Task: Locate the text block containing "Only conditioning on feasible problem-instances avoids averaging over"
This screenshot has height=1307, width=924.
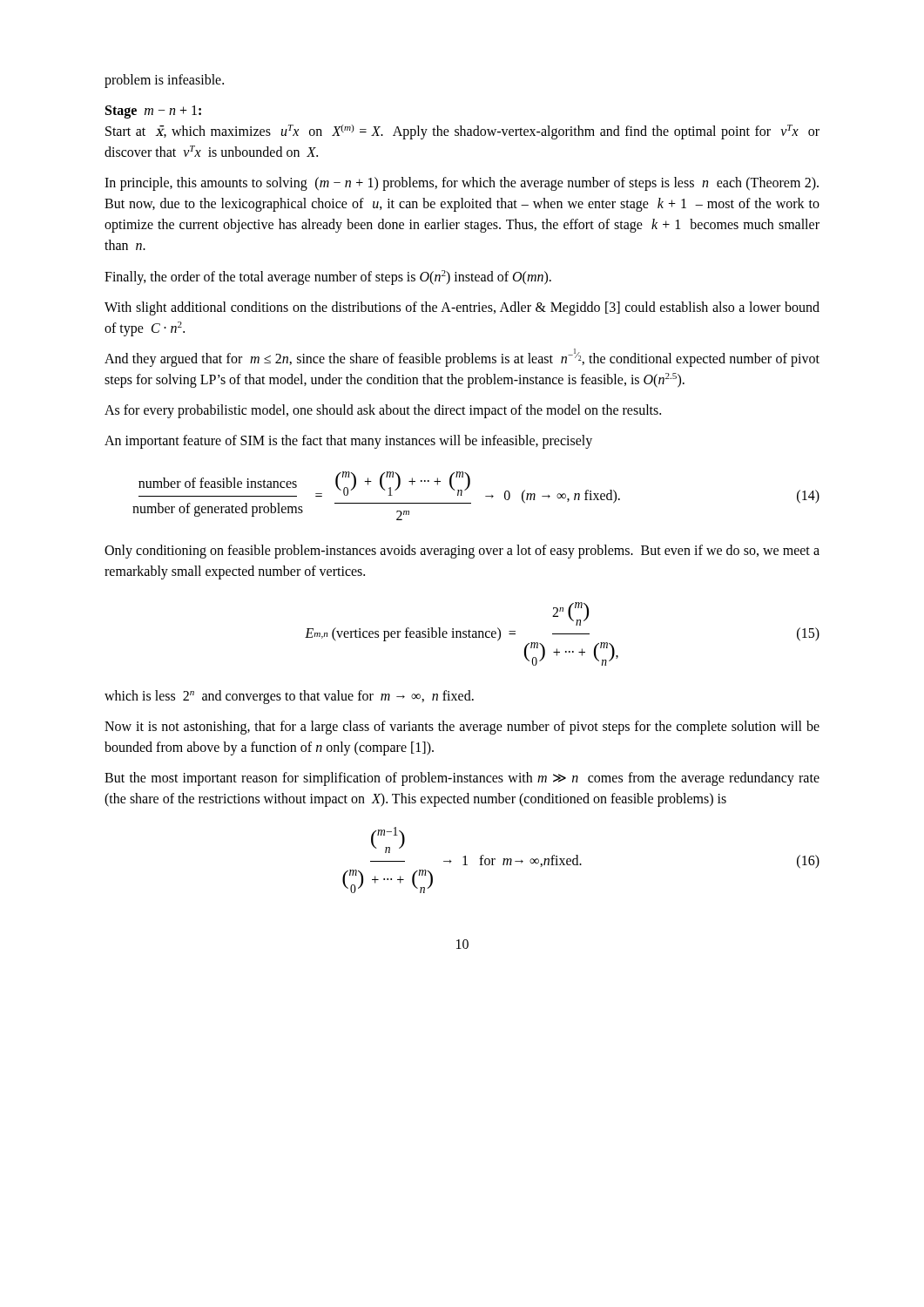Action: tap(462, 561)
